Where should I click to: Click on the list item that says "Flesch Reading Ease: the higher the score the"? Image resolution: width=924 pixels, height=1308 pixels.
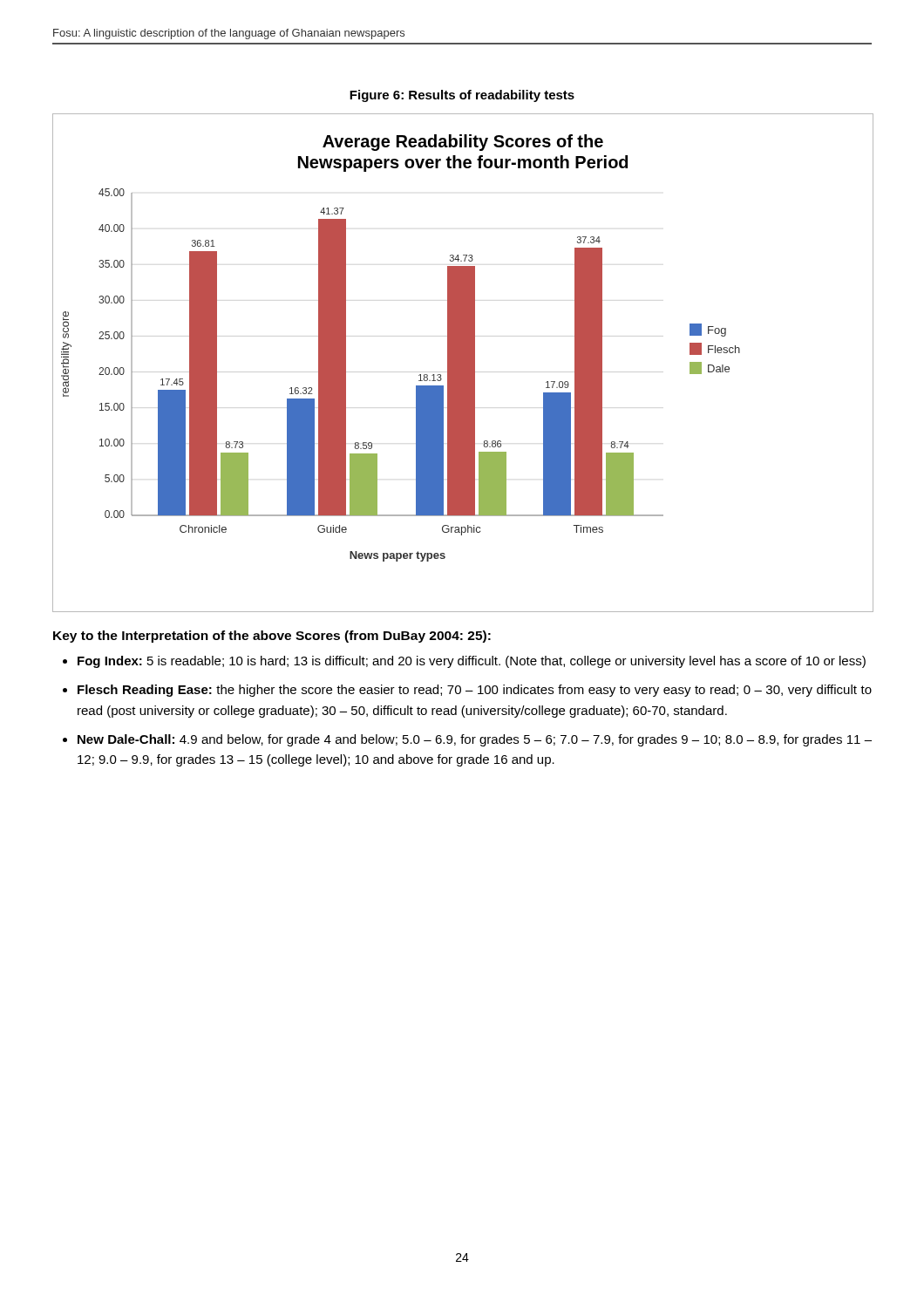coord(474,700)
